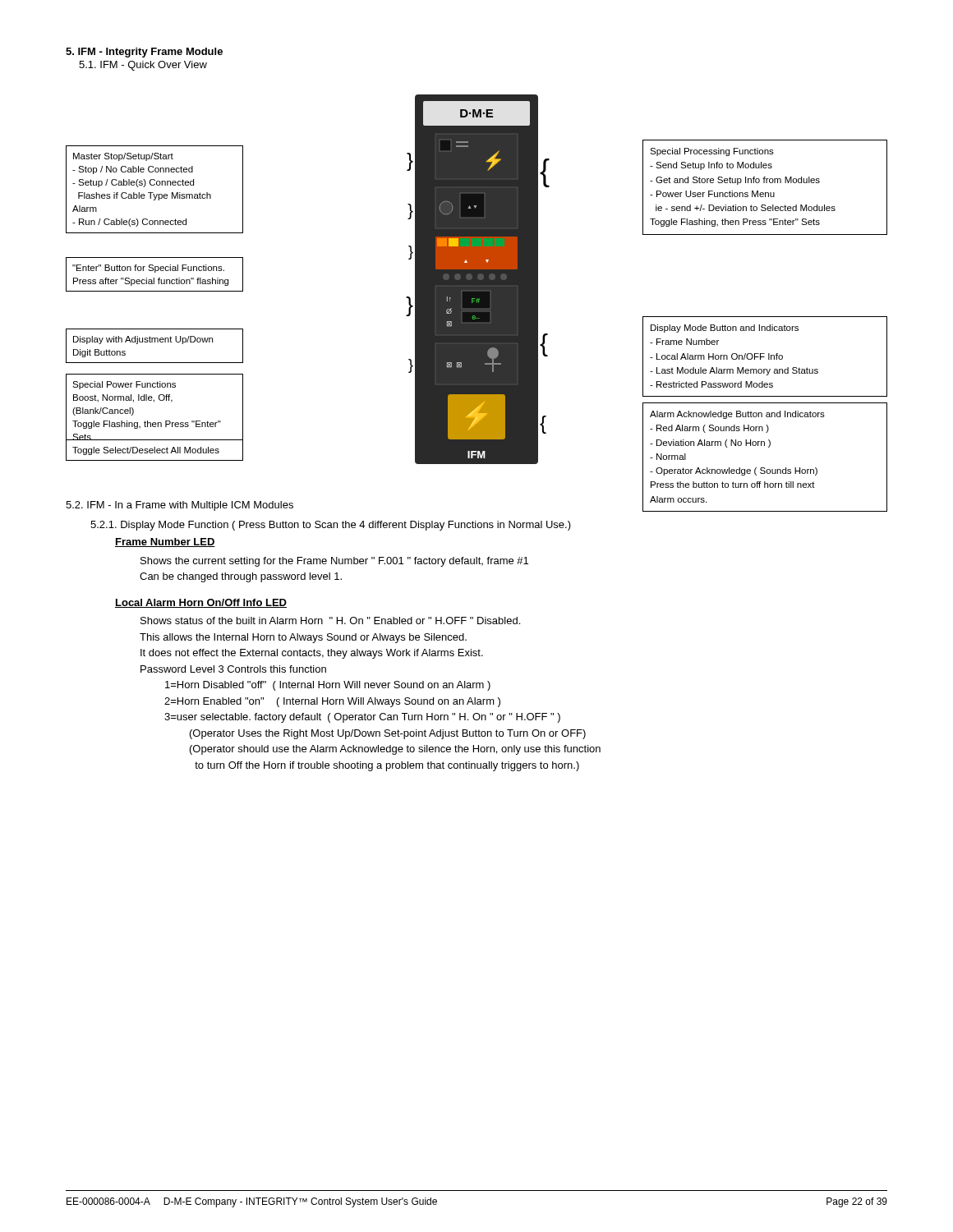Viewport: 953px width, 1232px height.
Task: Locate the block of text that opens with "(Operator Uses the Right Most"
Action: [x=395, y=749]
